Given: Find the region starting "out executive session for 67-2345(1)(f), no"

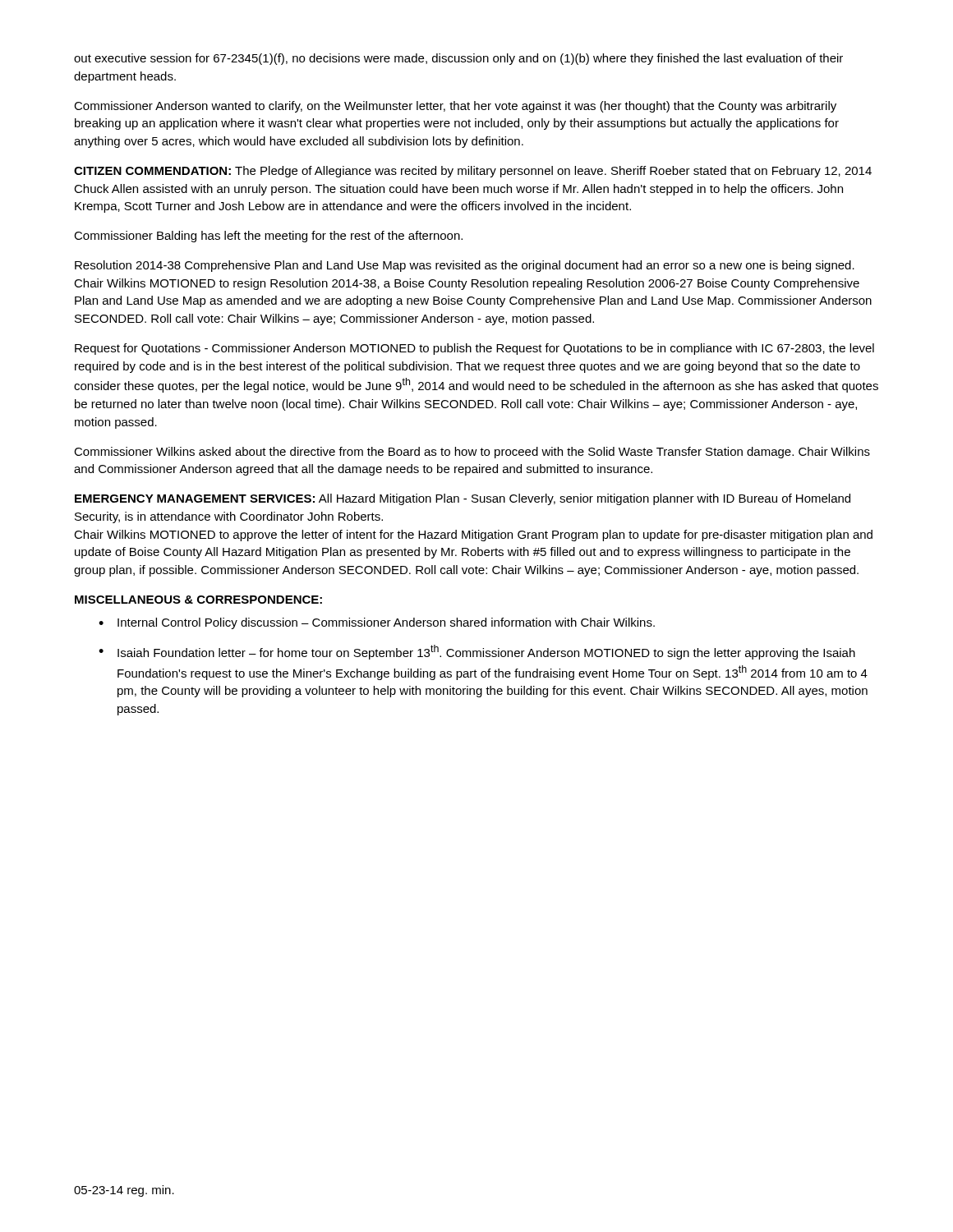Looking at the screenshot, I should pyautogui.click(x=459, y=67).
